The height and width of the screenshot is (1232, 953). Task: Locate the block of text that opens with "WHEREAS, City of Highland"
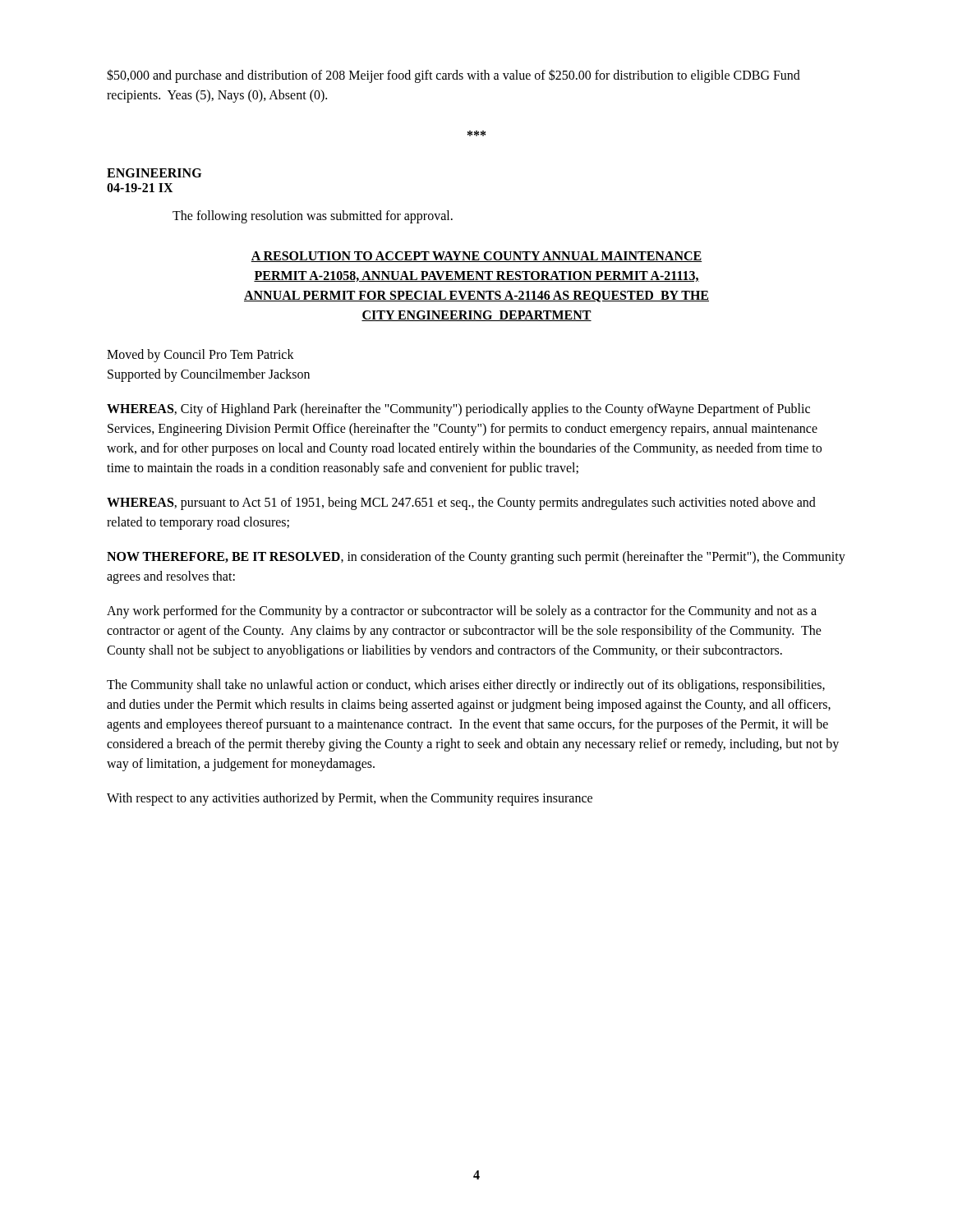point(464,438)
